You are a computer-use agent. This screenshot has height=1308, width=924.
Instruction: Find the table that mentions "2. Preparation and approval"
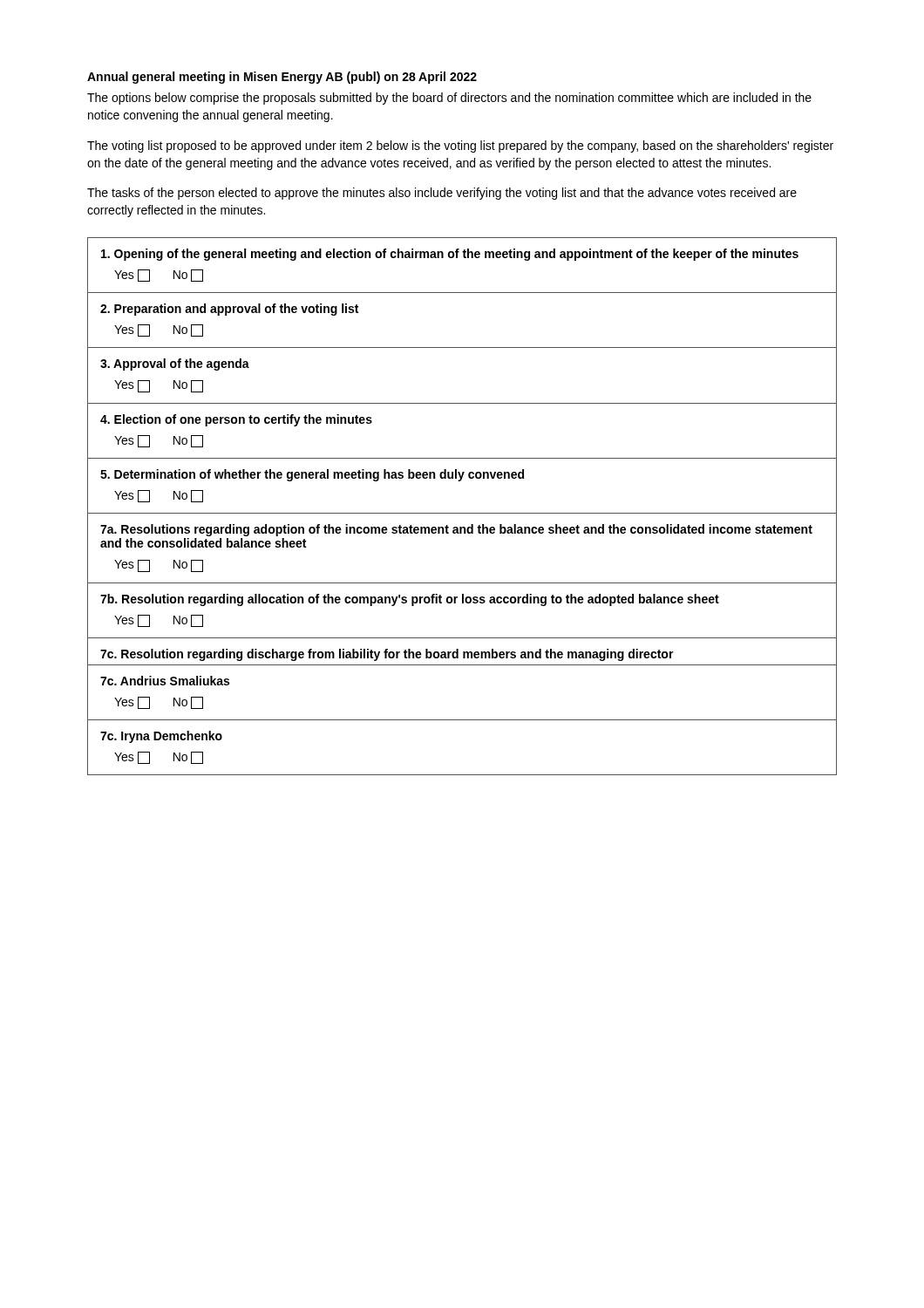(462, 506)
